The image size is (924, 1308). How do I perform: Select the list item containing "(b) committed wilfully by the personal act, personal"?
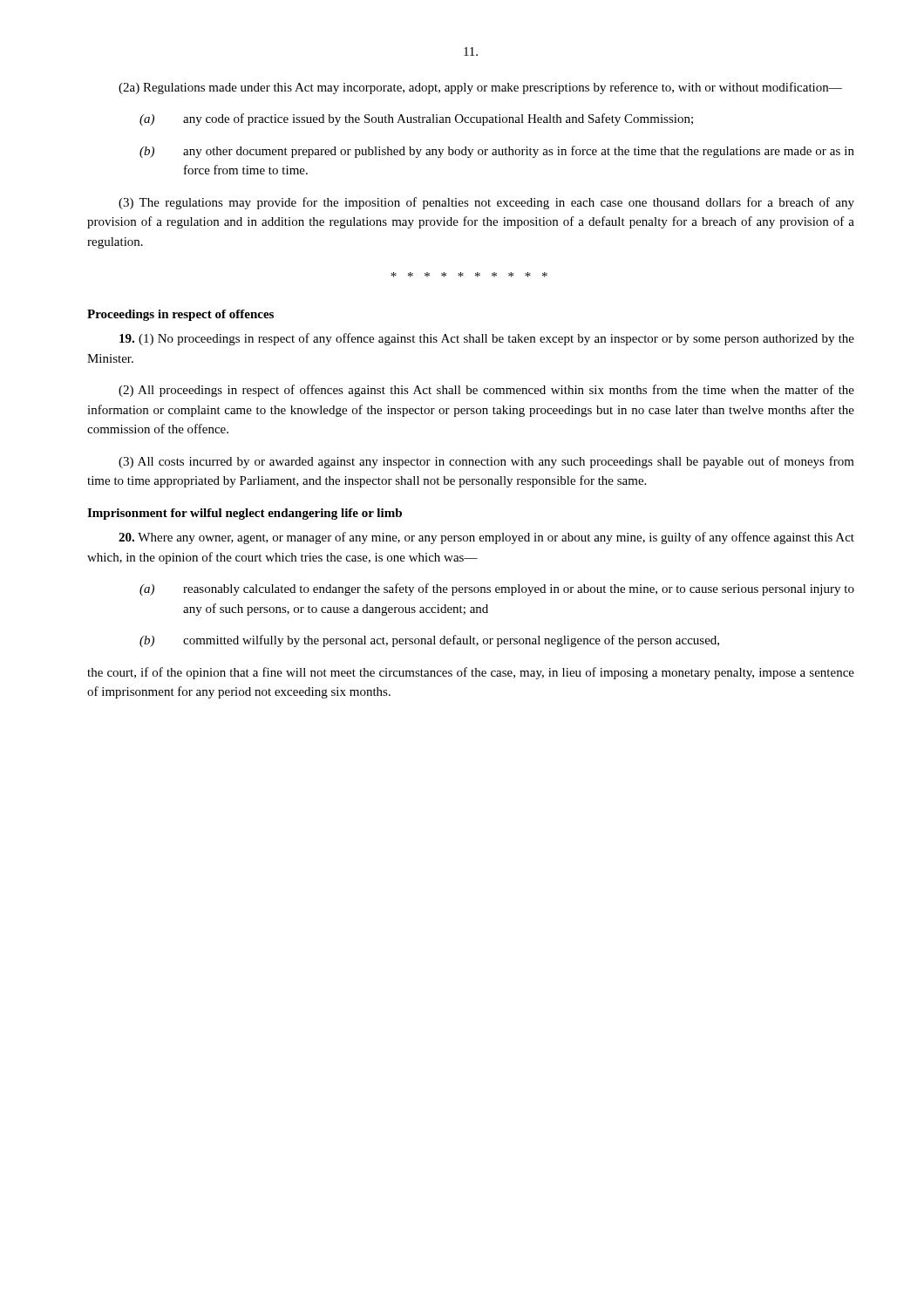(497, 640)
